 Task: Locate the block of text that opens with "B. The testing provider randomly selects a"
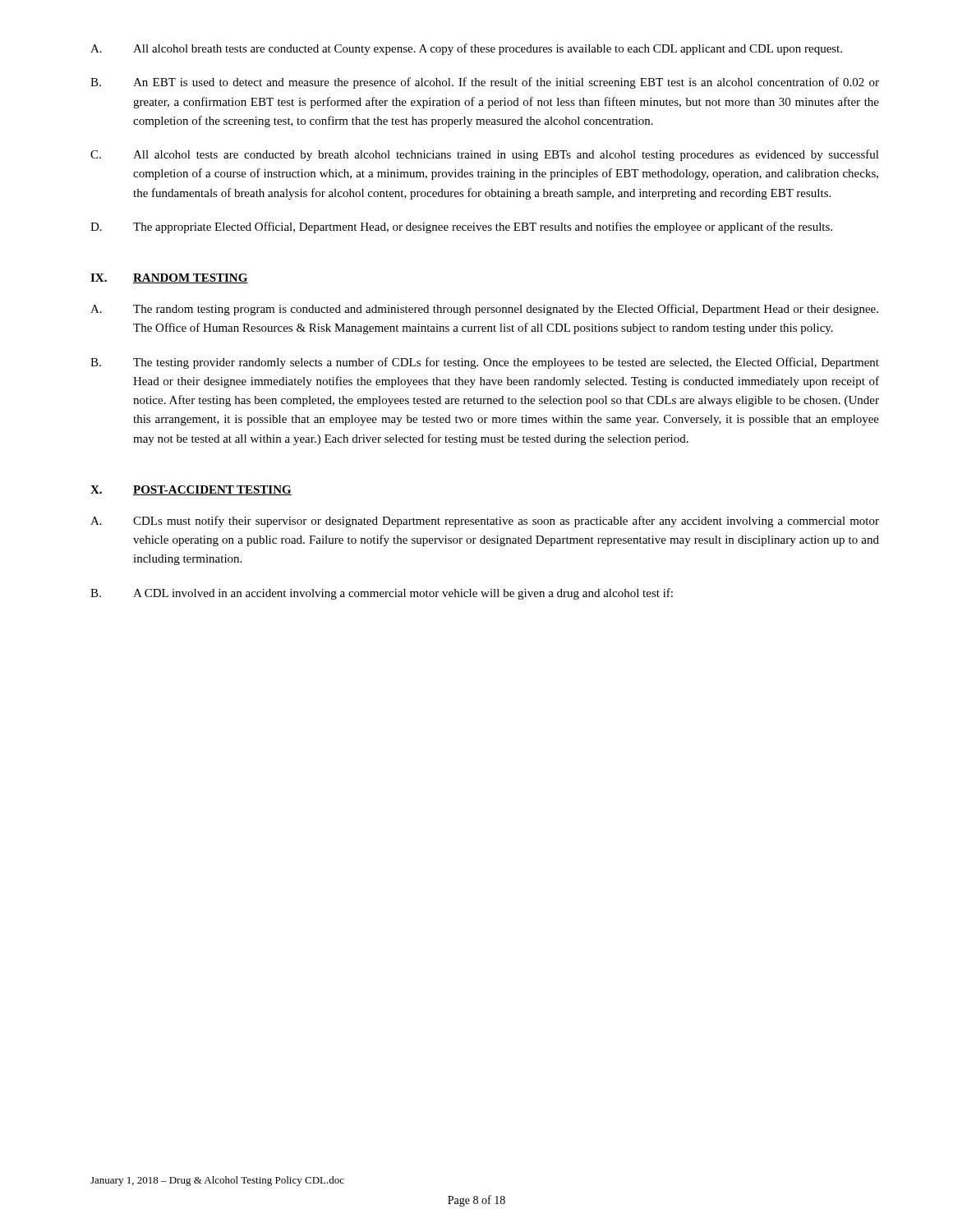(x=485, y=400)
